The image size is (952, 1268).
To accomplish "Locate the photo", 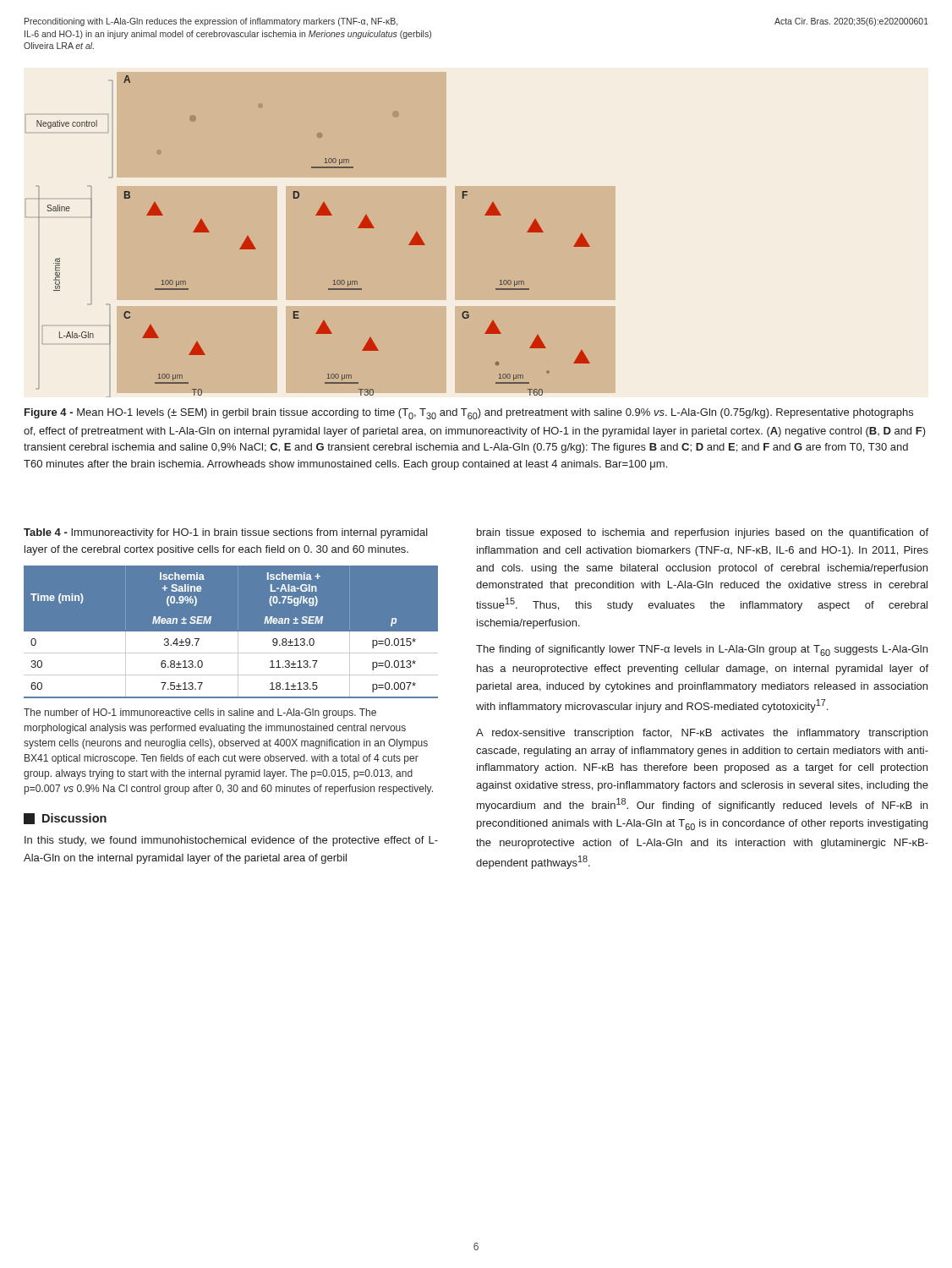I will 476,232.
